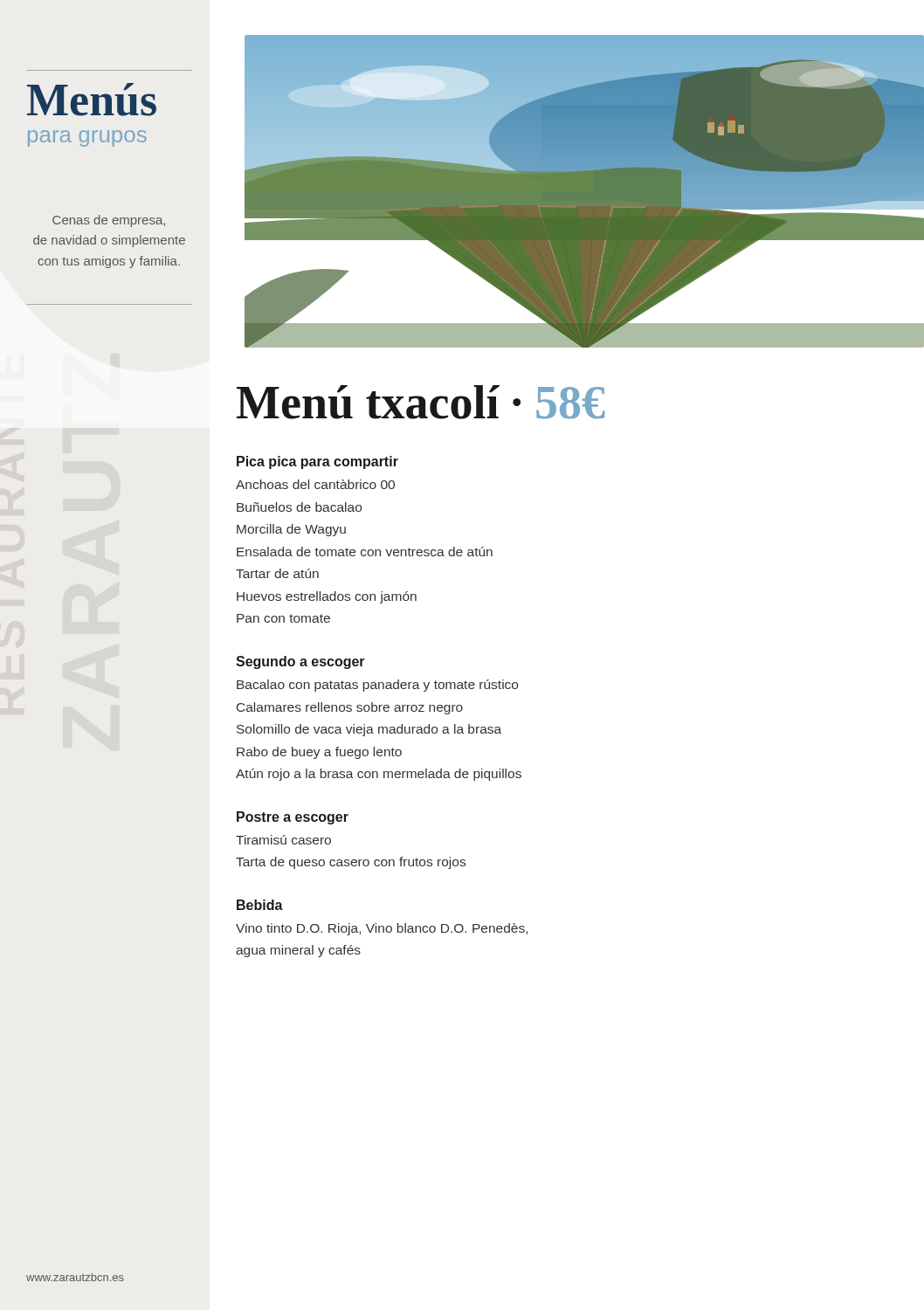924x1310 pixels.
Task: Point to the block beginning "Calamares rellenos sobre"
Action: tap(349, 707)
